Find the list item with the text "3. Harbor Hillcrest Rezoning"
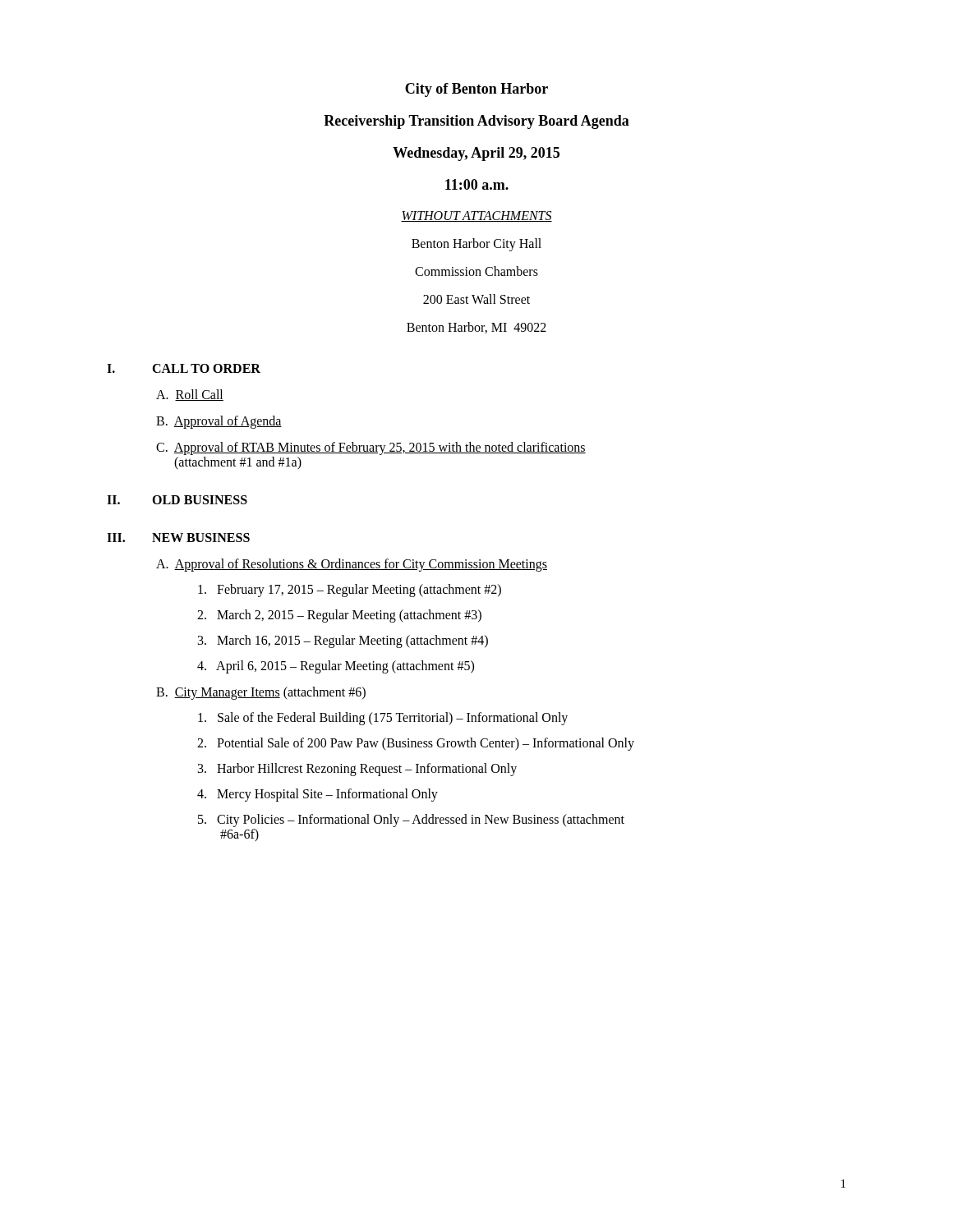 tap(357, 768)
